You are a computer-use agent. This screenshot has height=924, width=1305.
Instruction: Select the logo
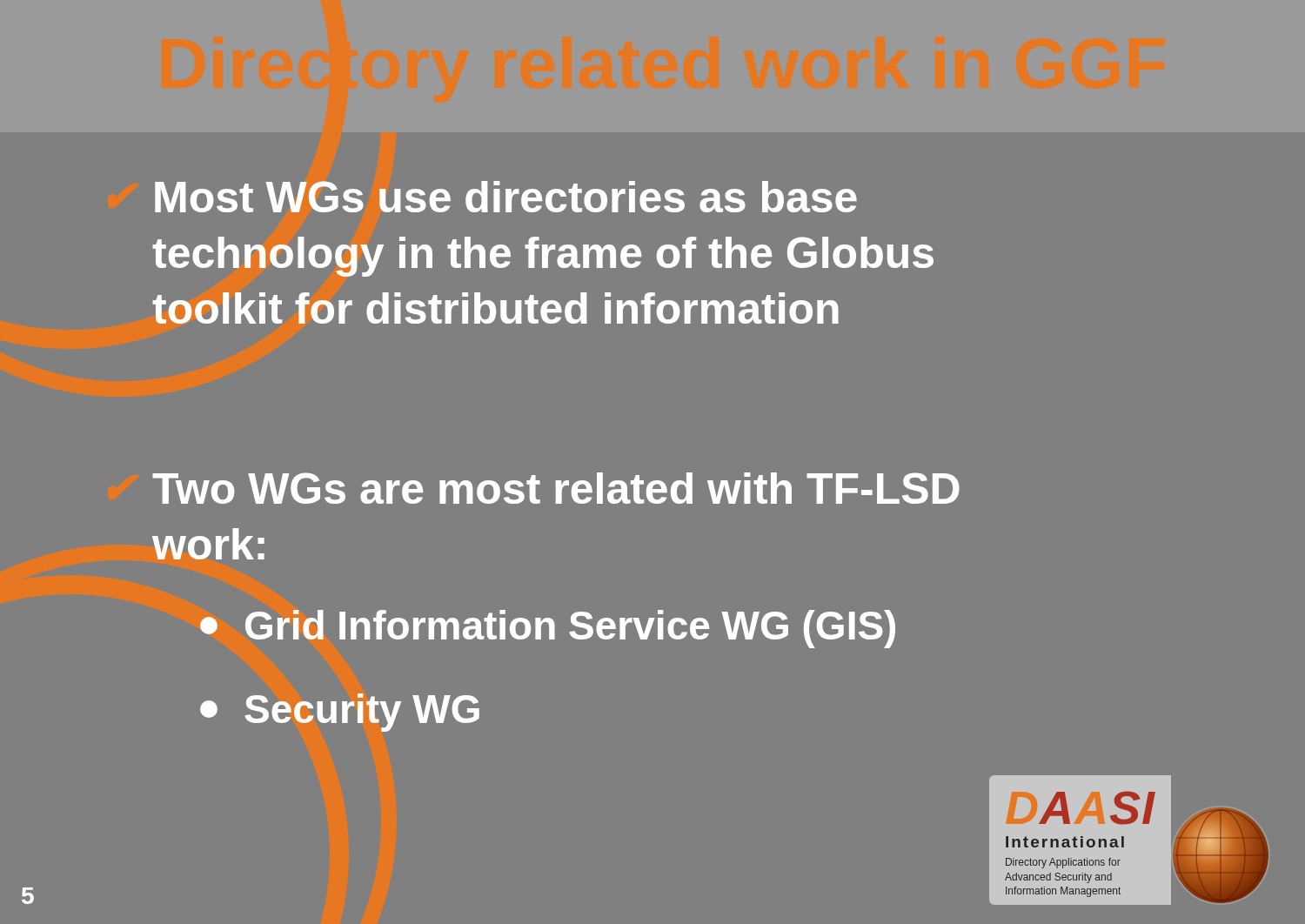(x=1130, y=840)
